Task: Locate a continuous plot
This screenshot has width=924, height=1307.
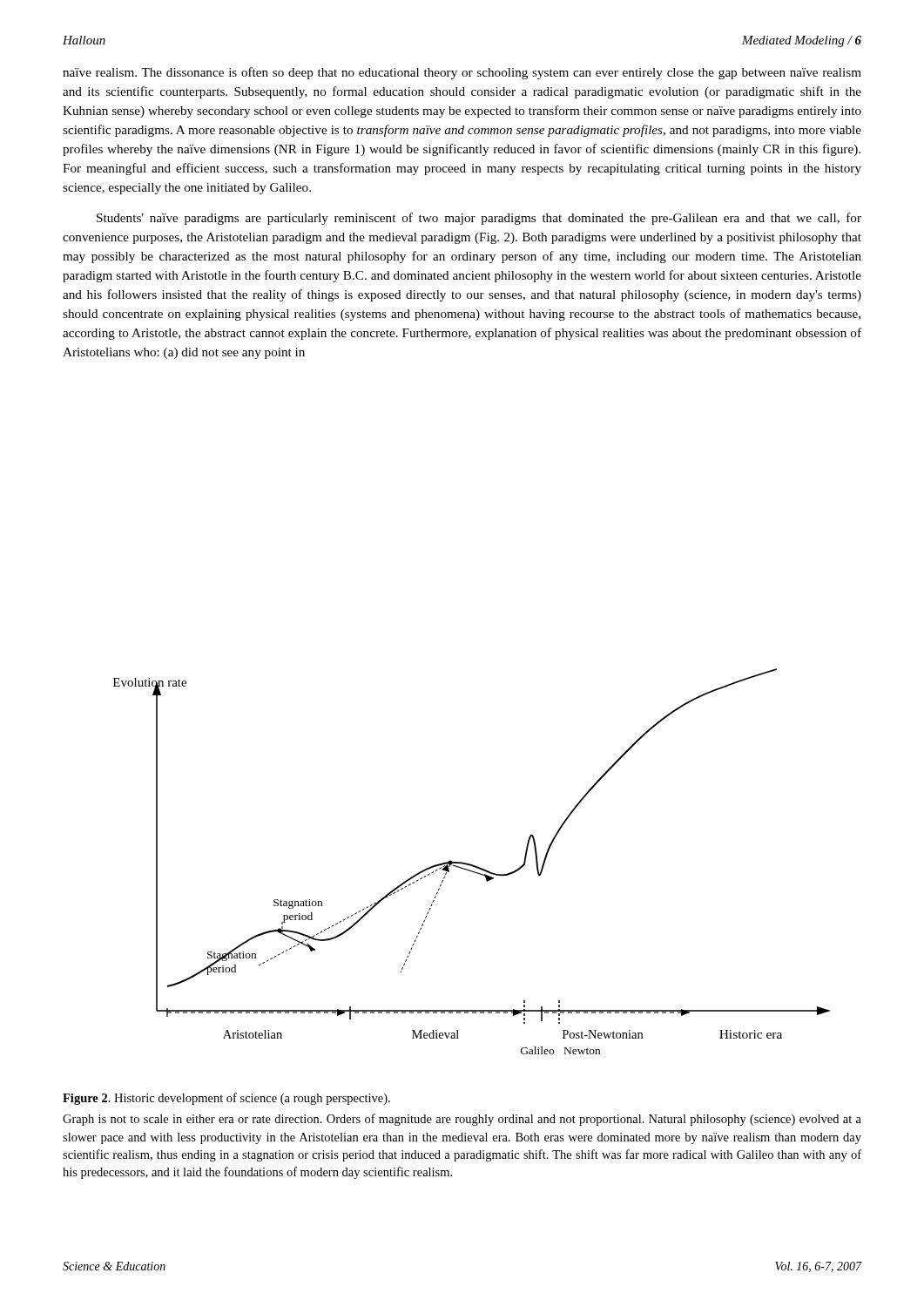Action: coord(462,867)
